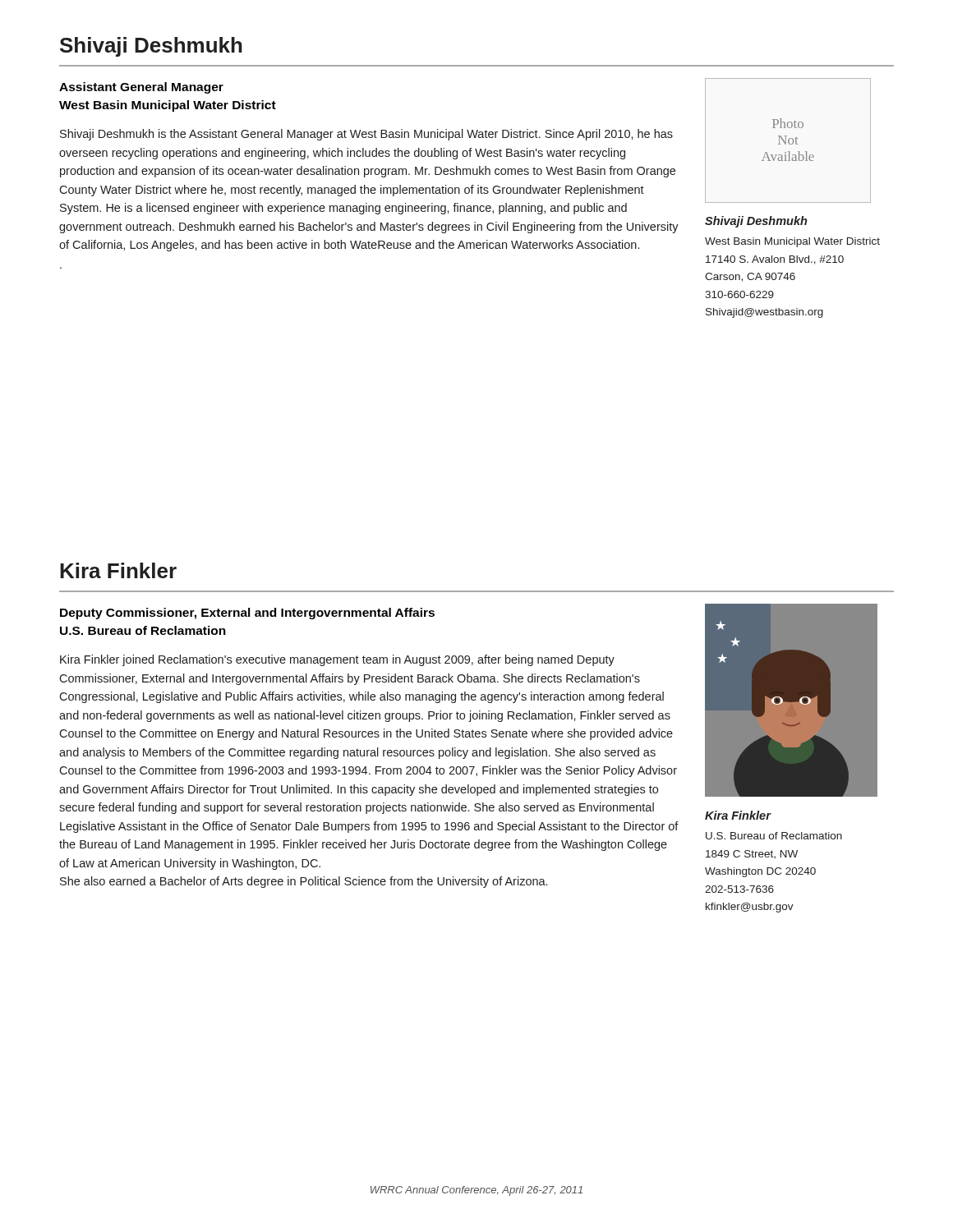Point to the text starting "Kira Finkler joined Reclamation's"

click(x=369, y=771)
